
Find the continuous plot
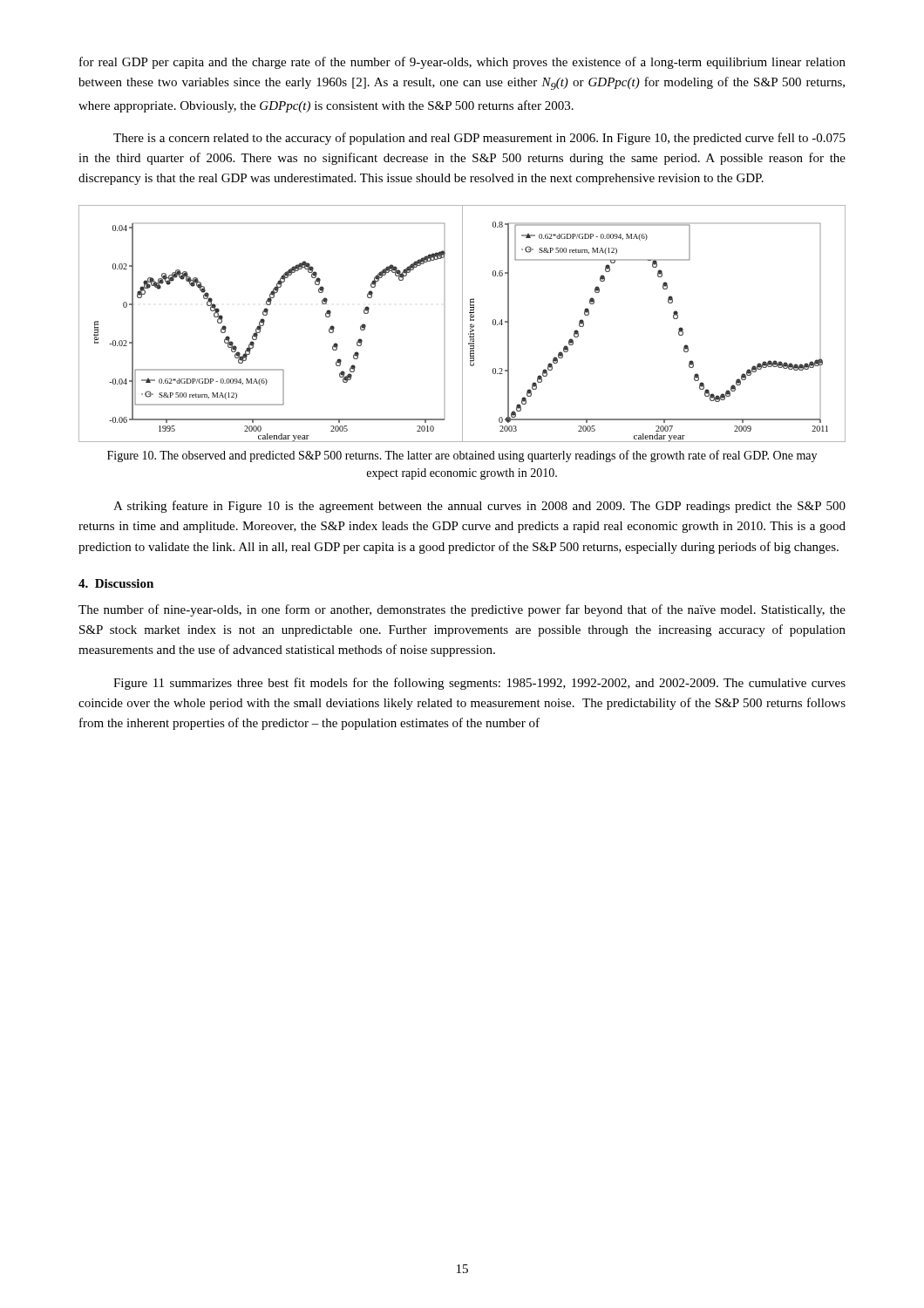click(x=462, y=323)
